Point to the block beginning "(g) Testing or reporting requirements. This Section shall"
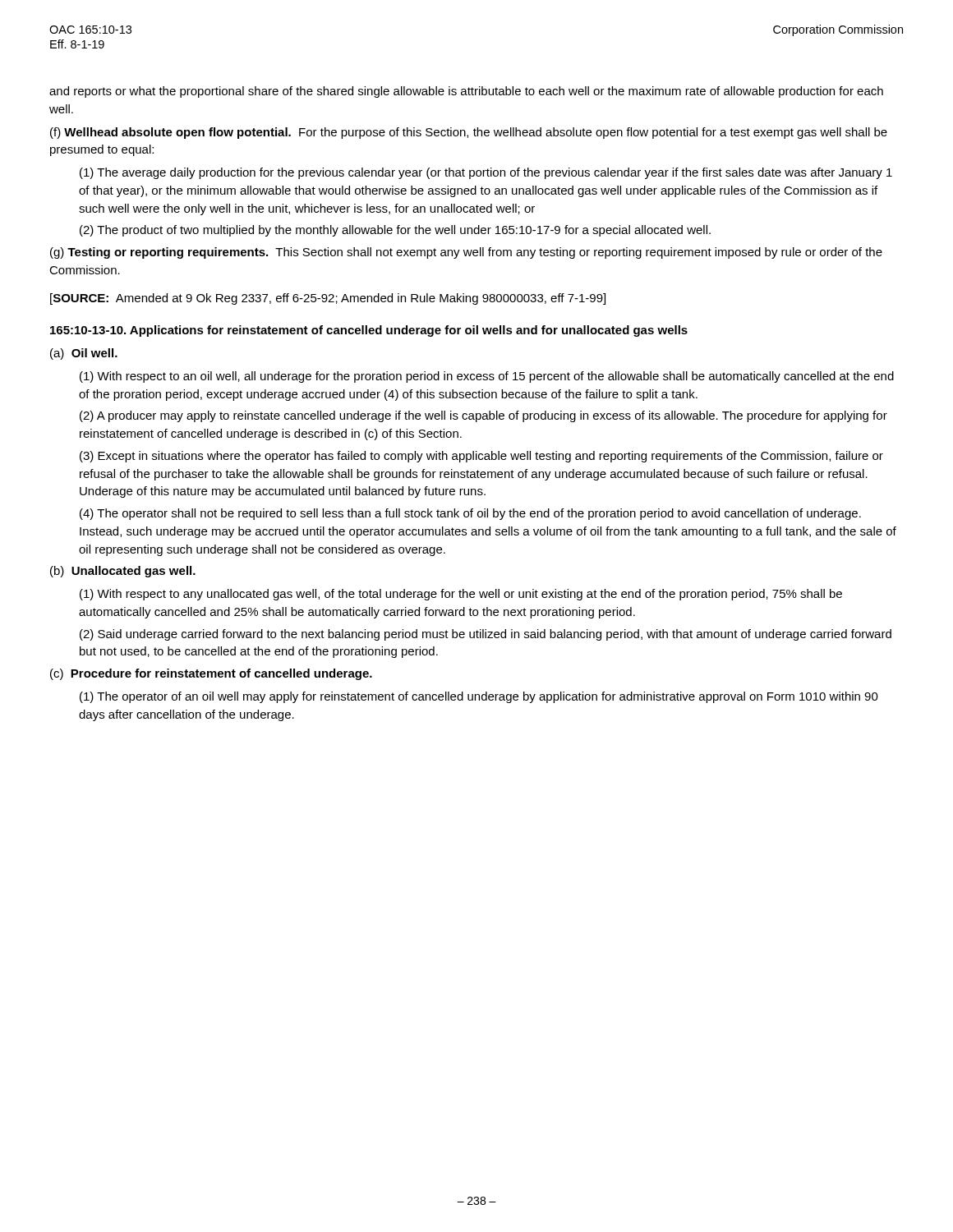The width and height of the screenshot is (953, 1232). tap(476, 261)
